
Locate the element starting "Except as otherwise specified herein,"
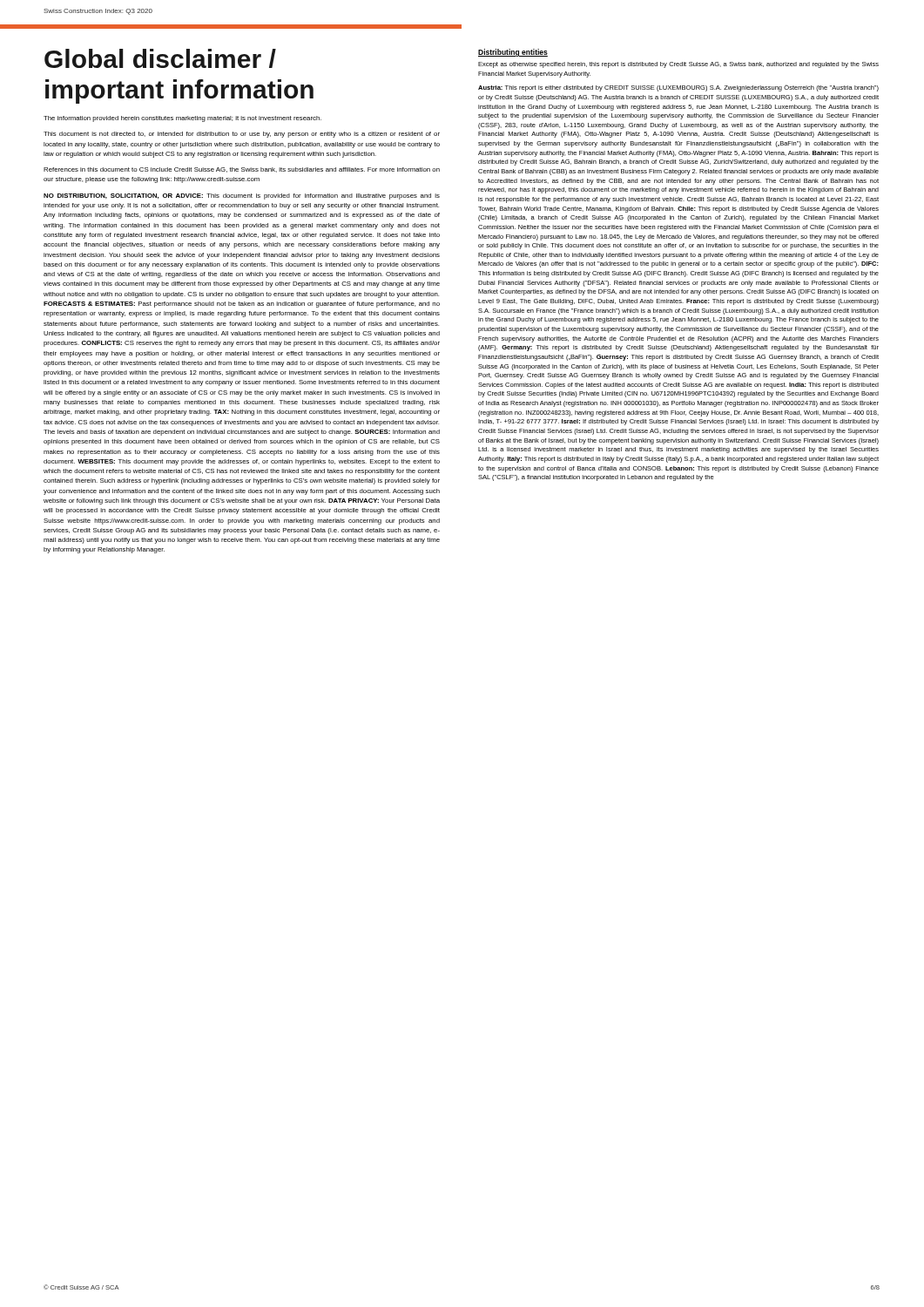[678, 69]
